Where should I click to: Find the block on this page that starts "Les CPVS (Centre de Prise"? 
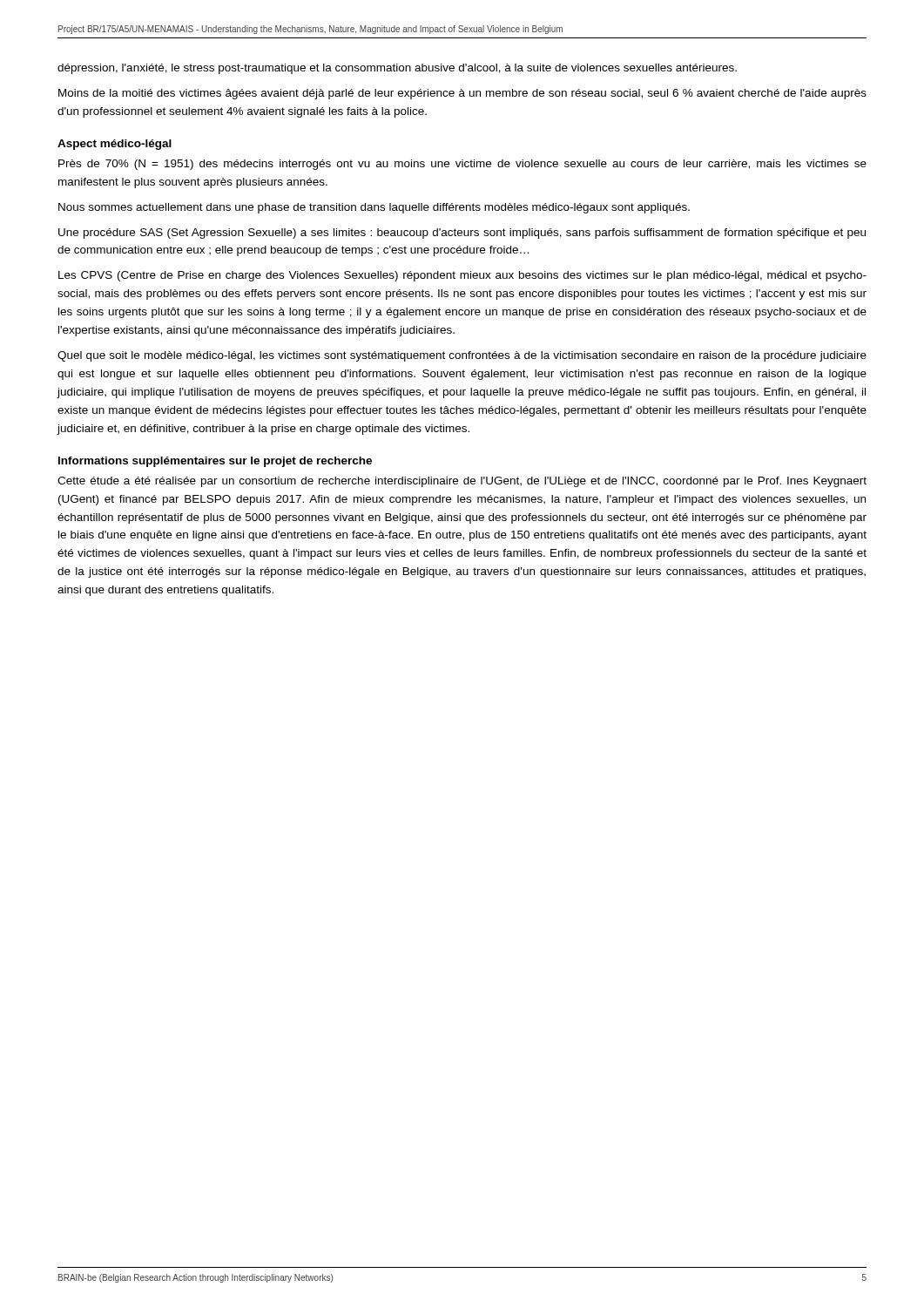click(462, 303)
